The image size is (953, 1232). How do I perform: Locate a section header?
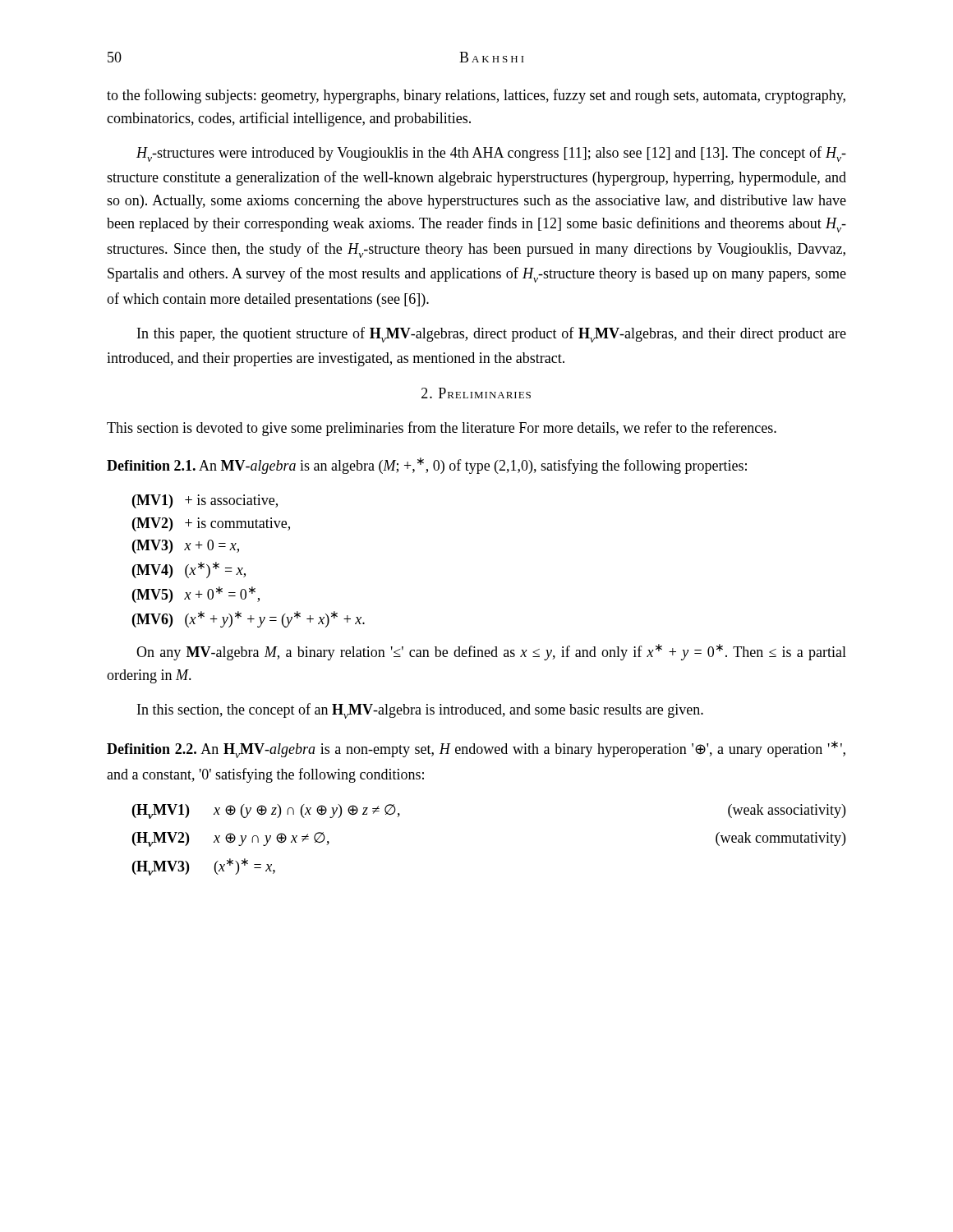tap(476, 393)
